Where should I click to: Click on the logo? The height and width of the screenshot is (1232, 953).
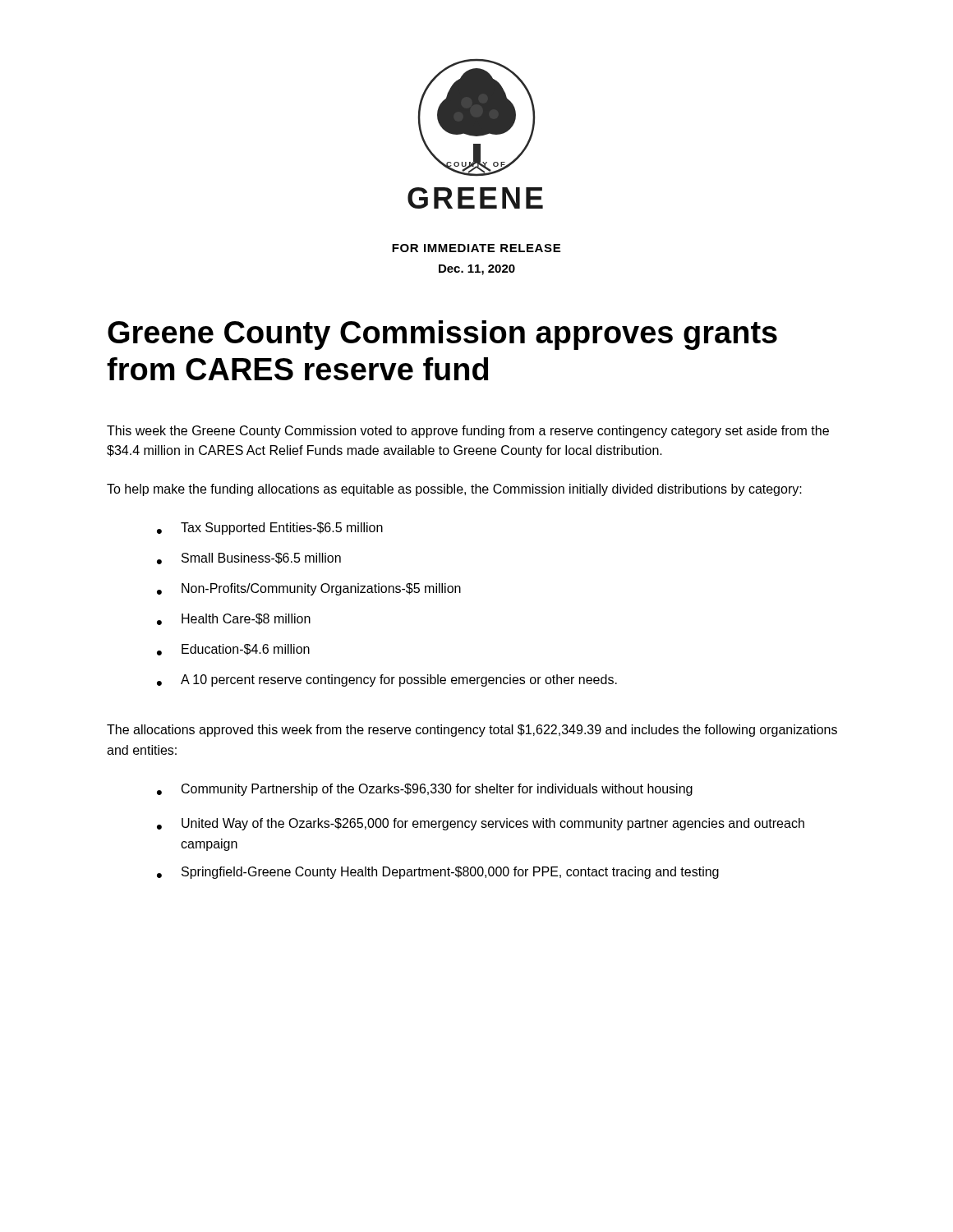[476, 133]
